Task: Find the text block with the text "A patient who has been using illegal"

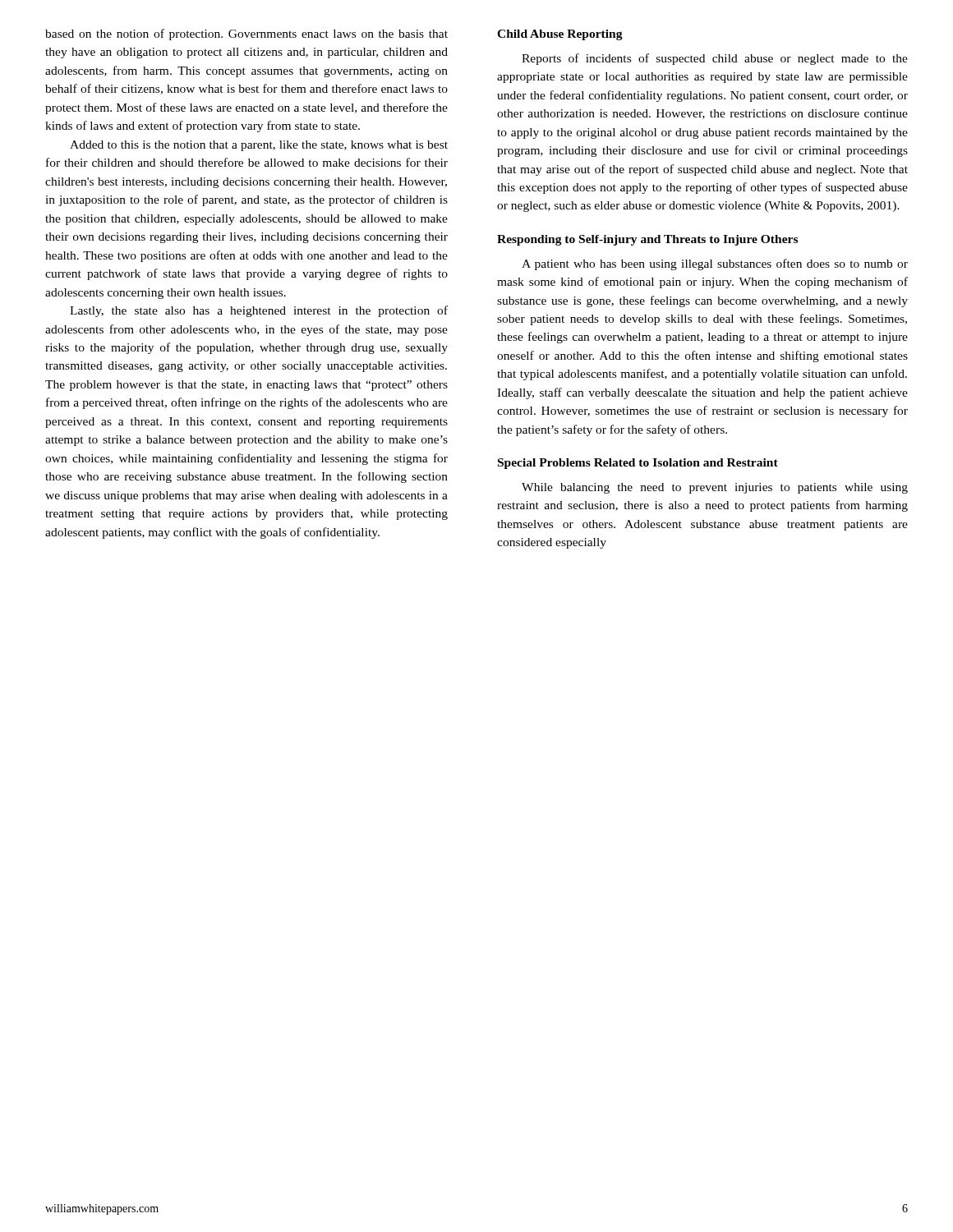Action: tap(702, 347)
